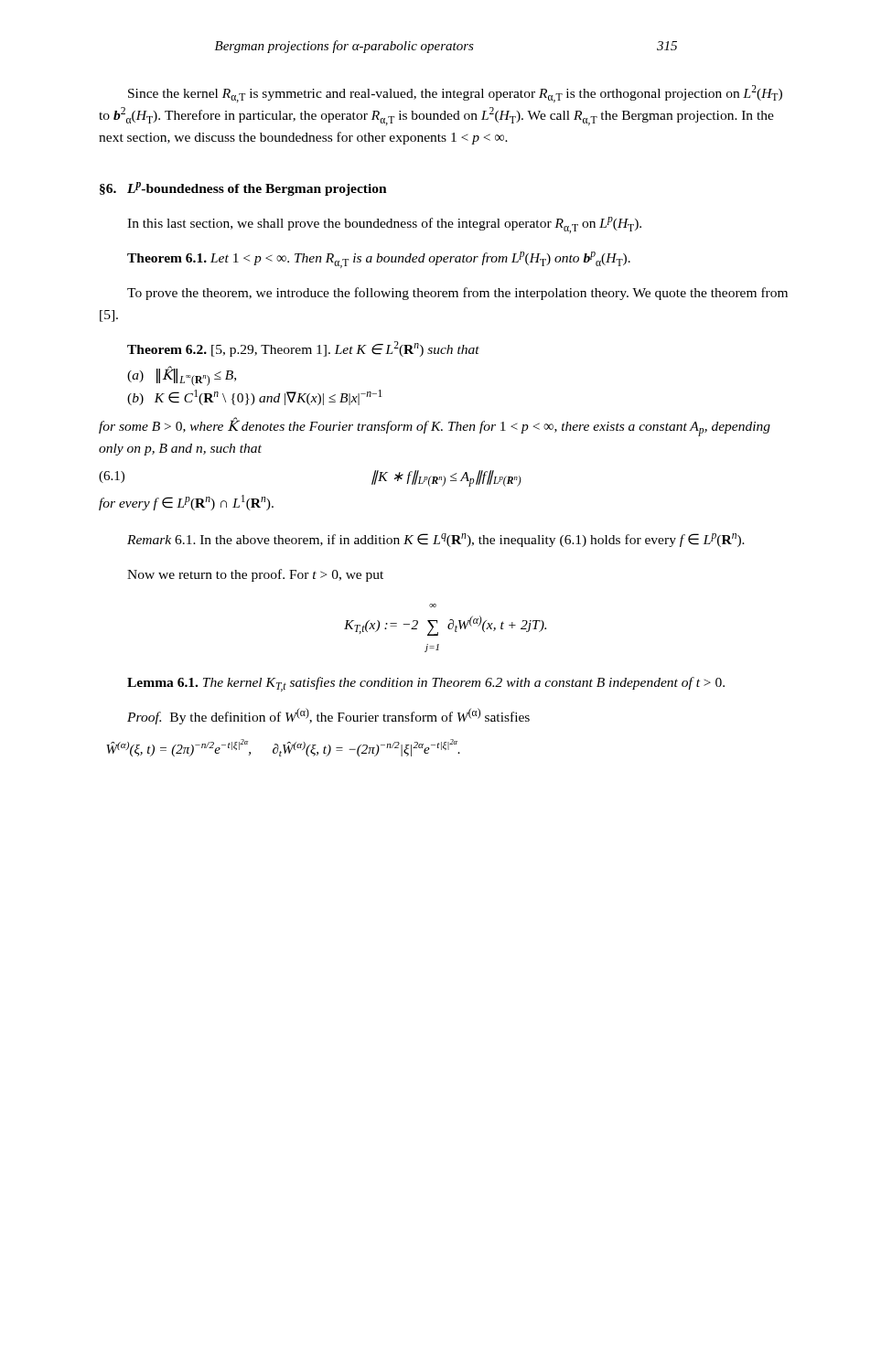This screenshot has width=892, height=1372.
Task: Find the block on this page that starts "for some B >"
Action: tap(446, 437)
